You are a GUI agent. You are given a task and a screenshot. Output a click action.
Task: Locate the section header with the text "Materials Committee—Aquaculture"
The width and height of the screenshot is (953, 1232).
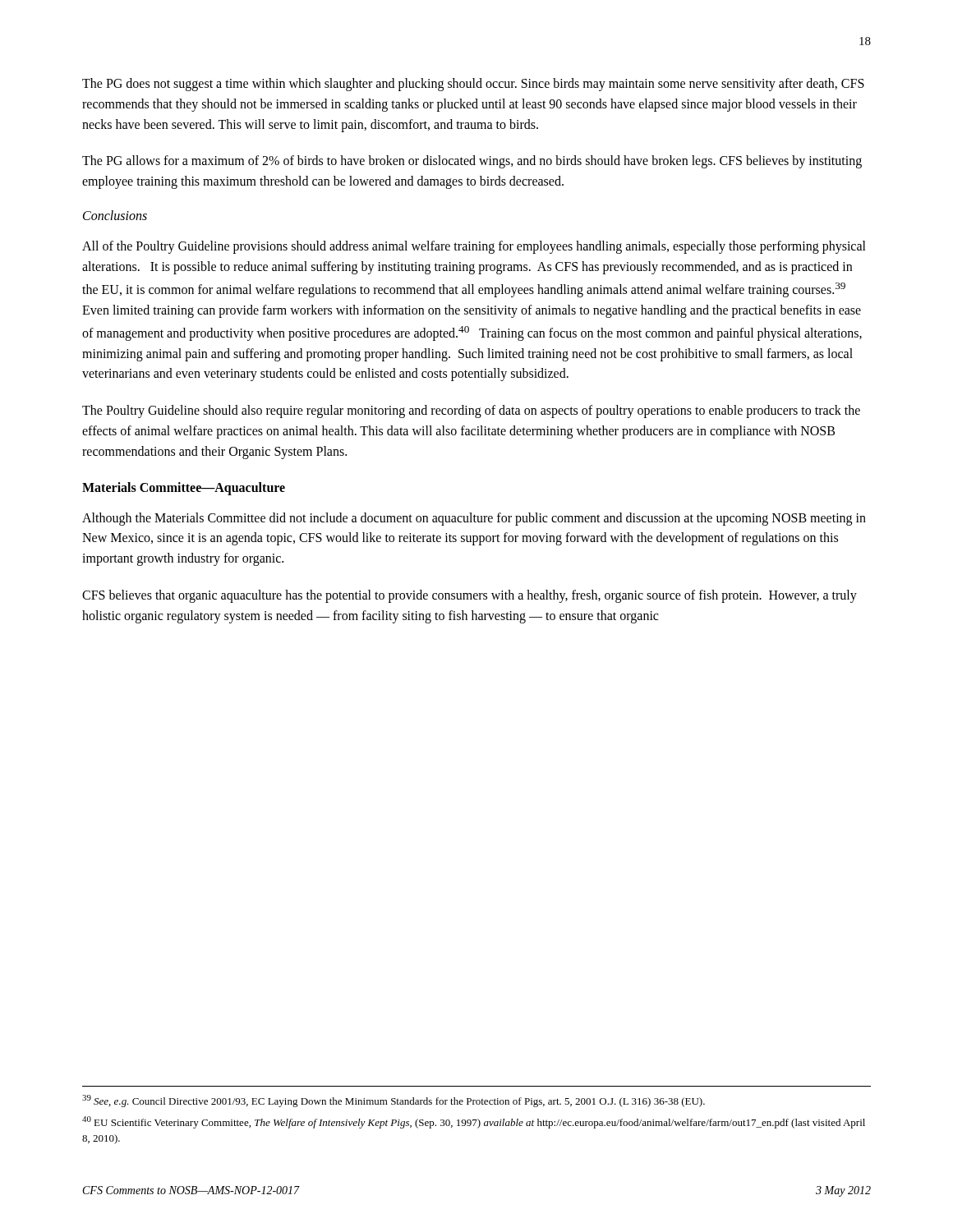[x=184, y=487]
